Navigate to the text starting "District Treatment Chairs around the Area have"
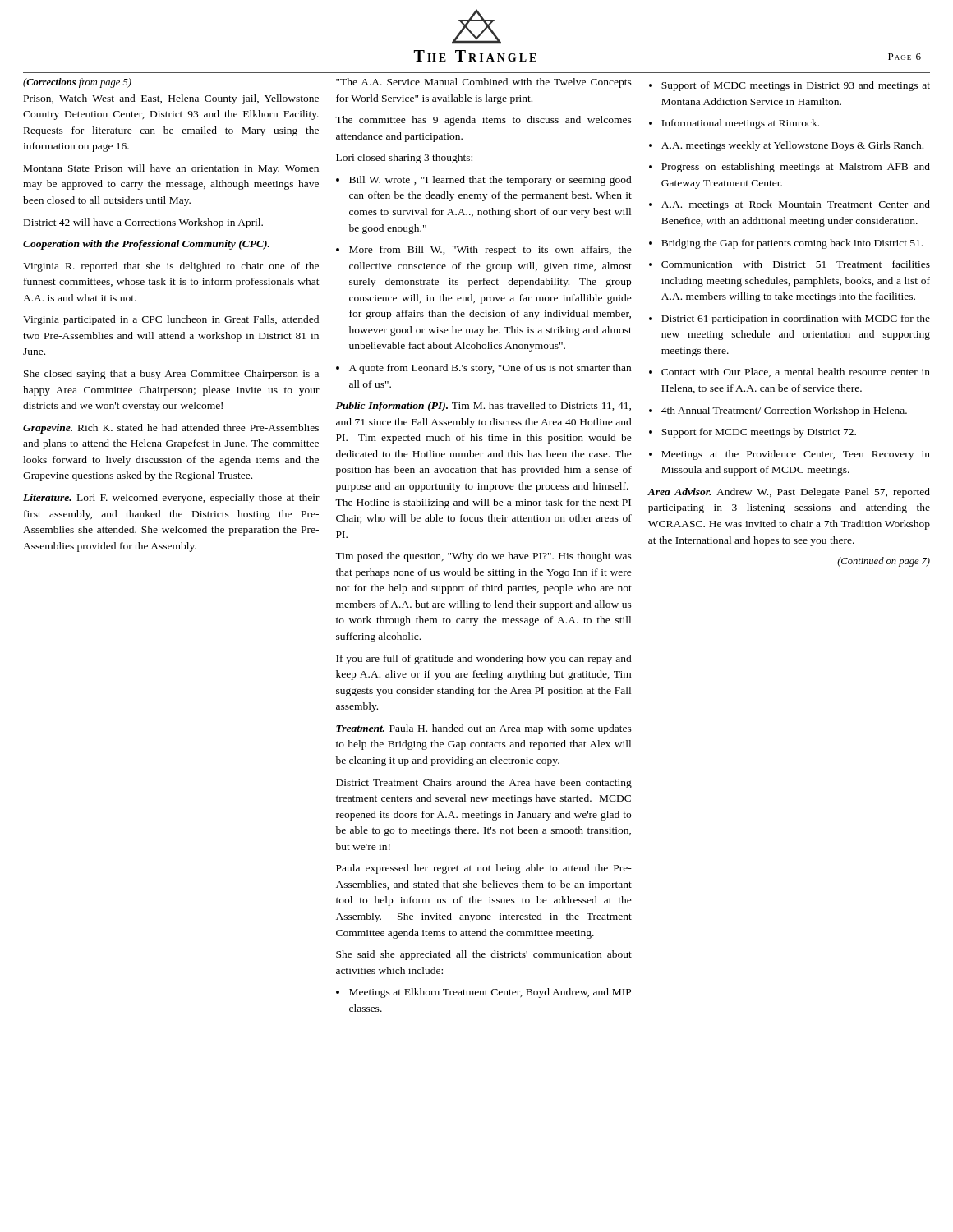 coord(484,814)
